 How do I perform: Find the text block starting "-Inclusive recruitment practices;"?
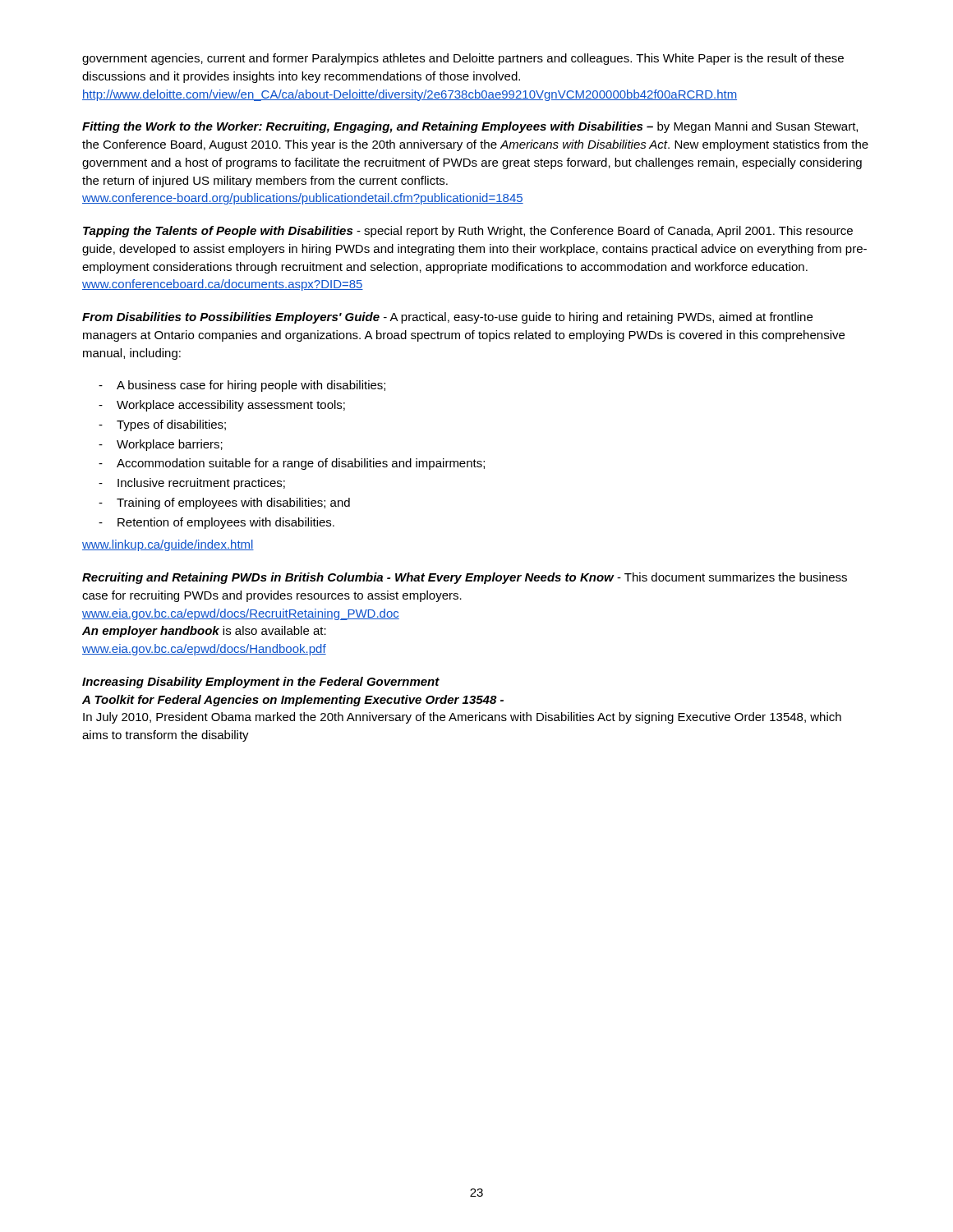click(x=192, y=483)
